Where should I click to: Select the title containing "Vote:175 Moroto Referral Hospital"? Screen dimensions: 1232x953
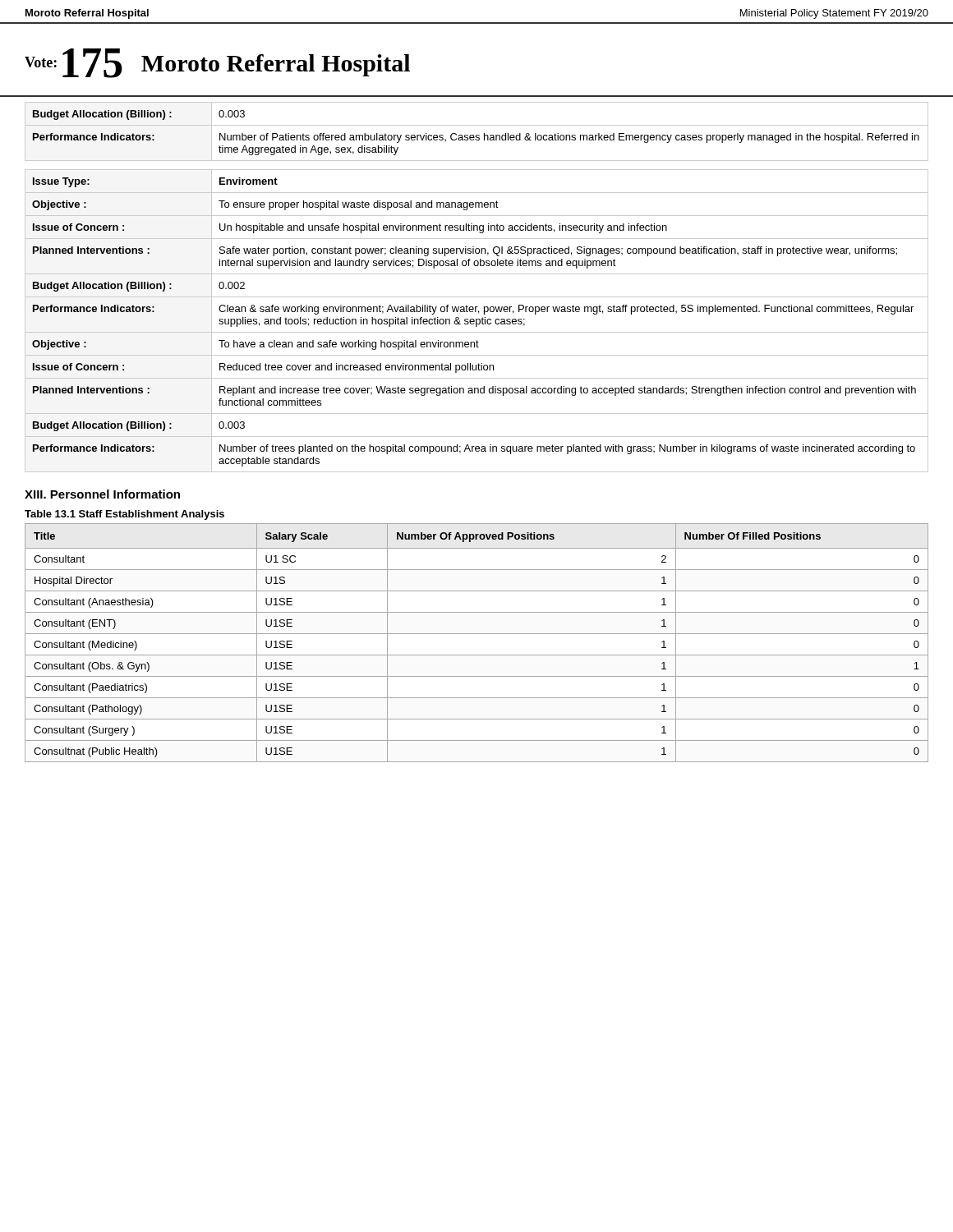tap(218, 63)
